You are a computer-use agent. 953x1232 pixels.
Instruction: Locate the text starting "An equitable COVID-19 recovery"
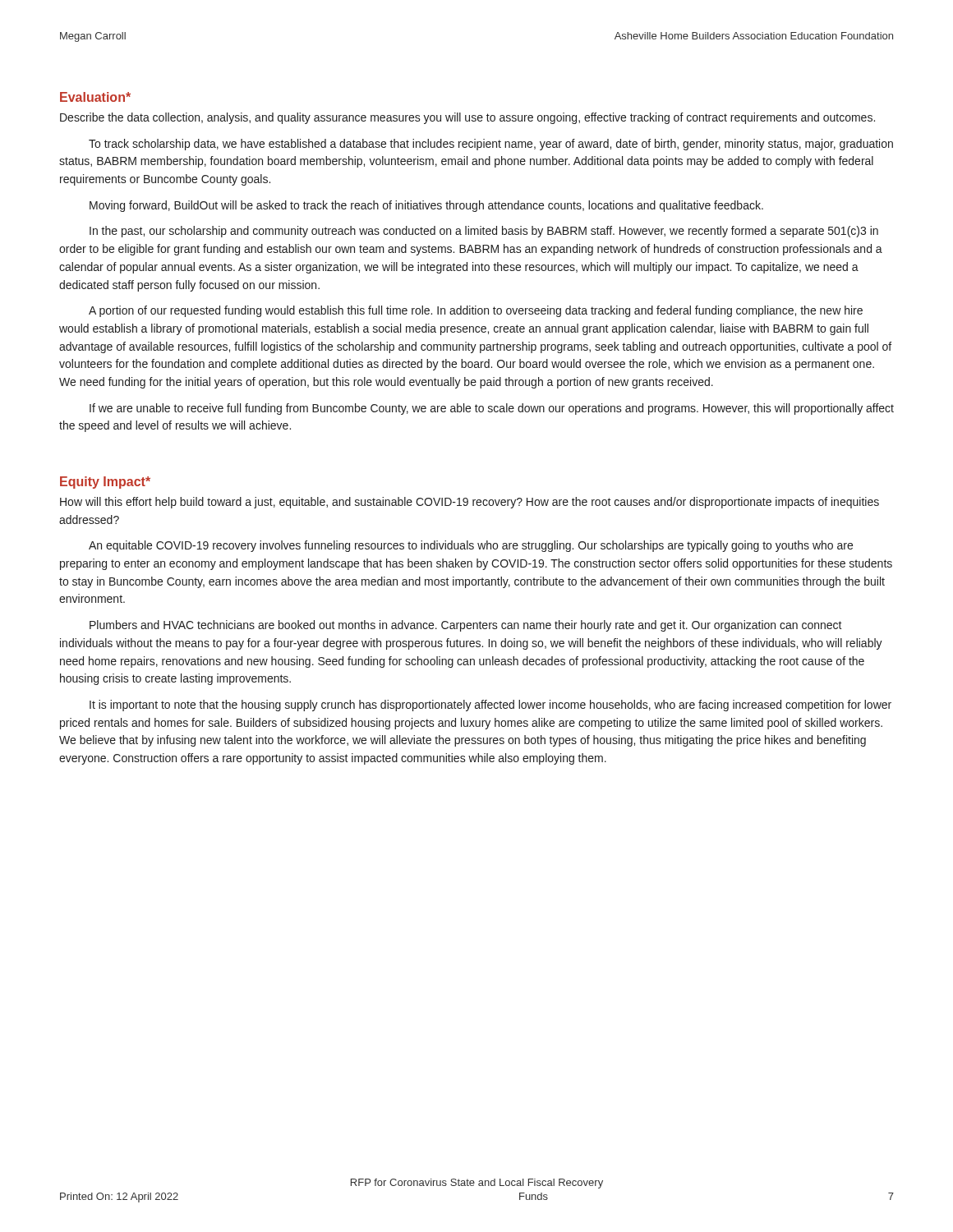point(476,572)
